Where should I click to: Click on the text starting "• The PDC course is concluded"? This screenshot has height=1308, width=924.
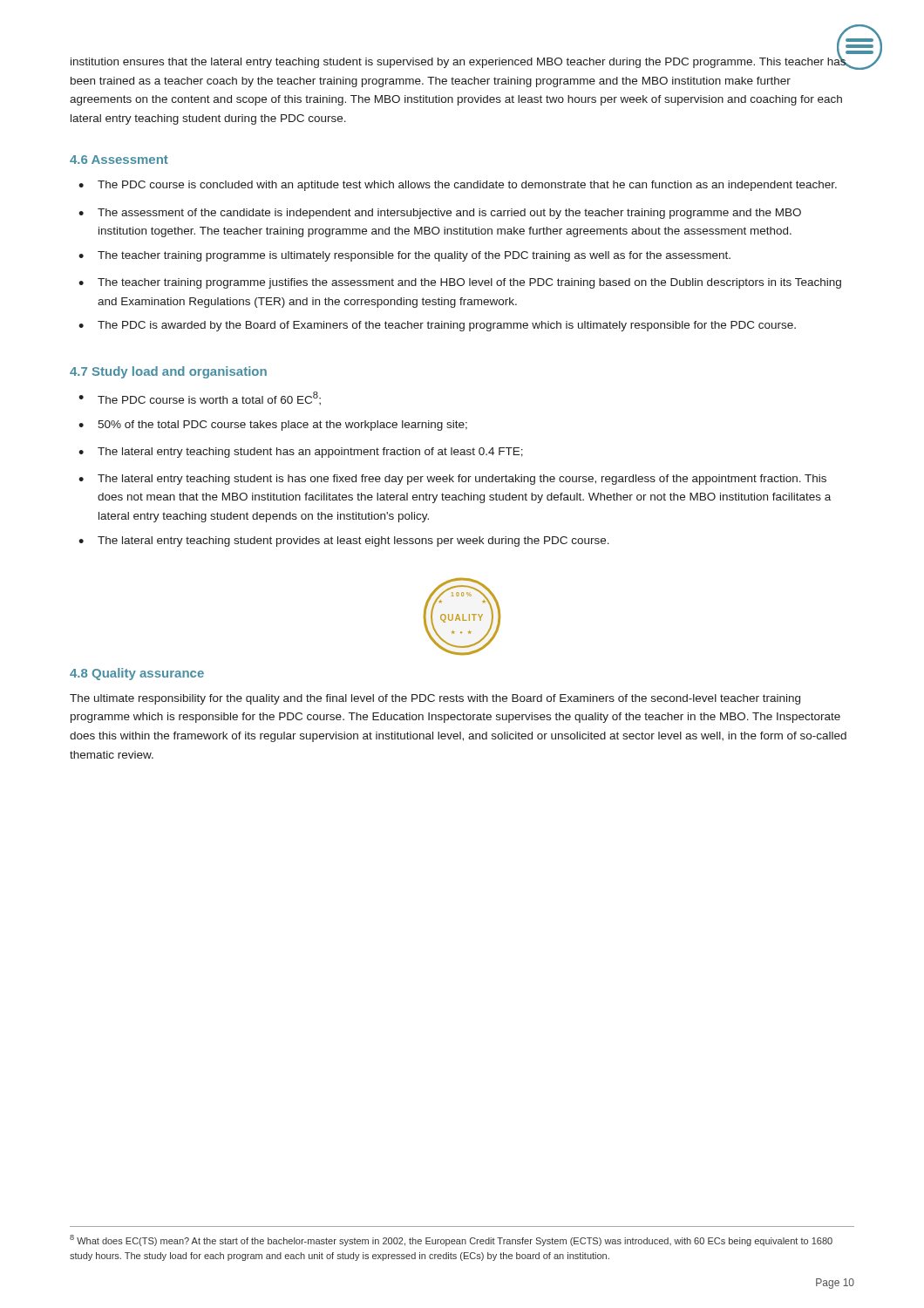point(466,187)
